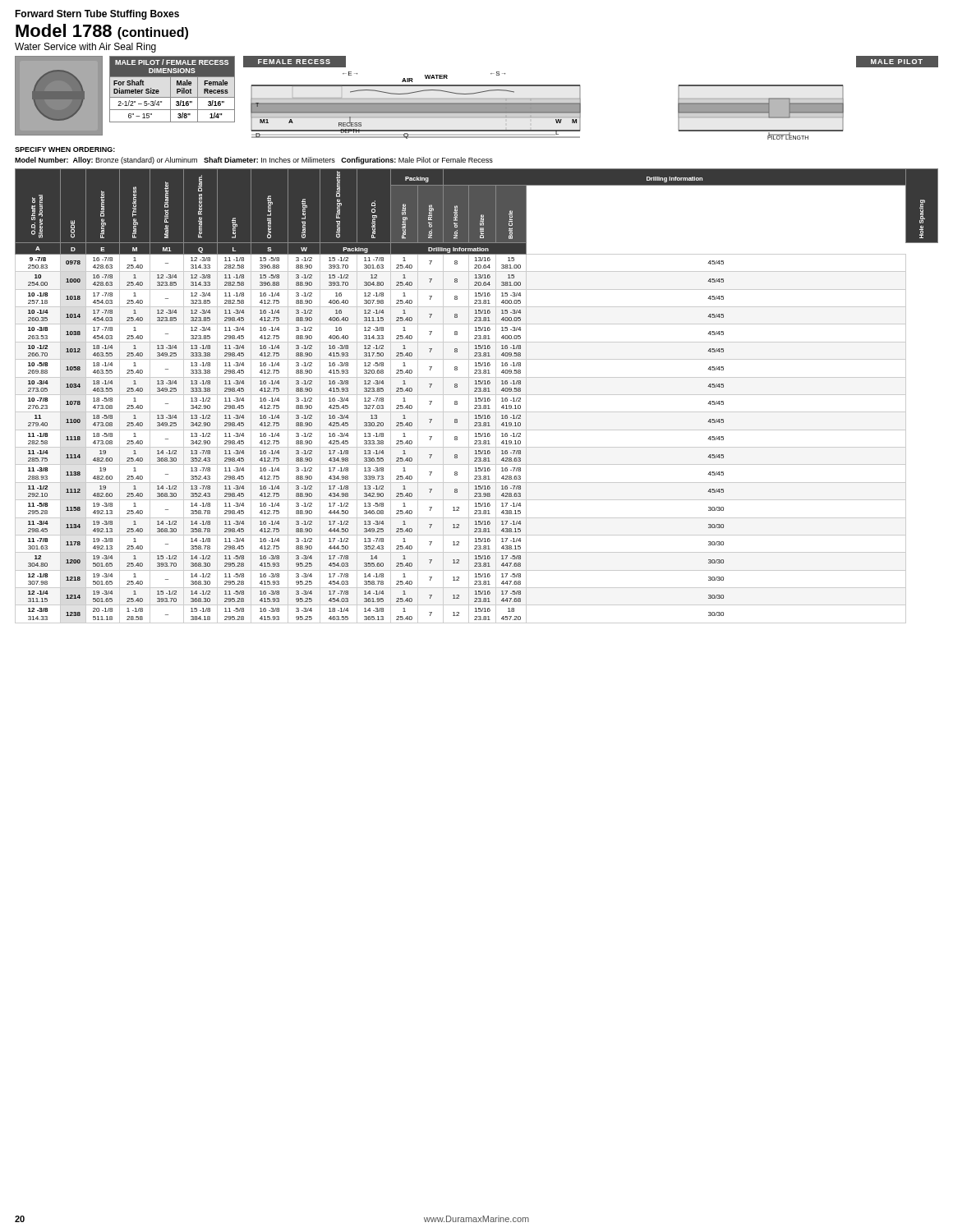The width and height of the screenshot is (953, 1232).
Task: Select the engineering diagram
Action: [x=591, y=104]
